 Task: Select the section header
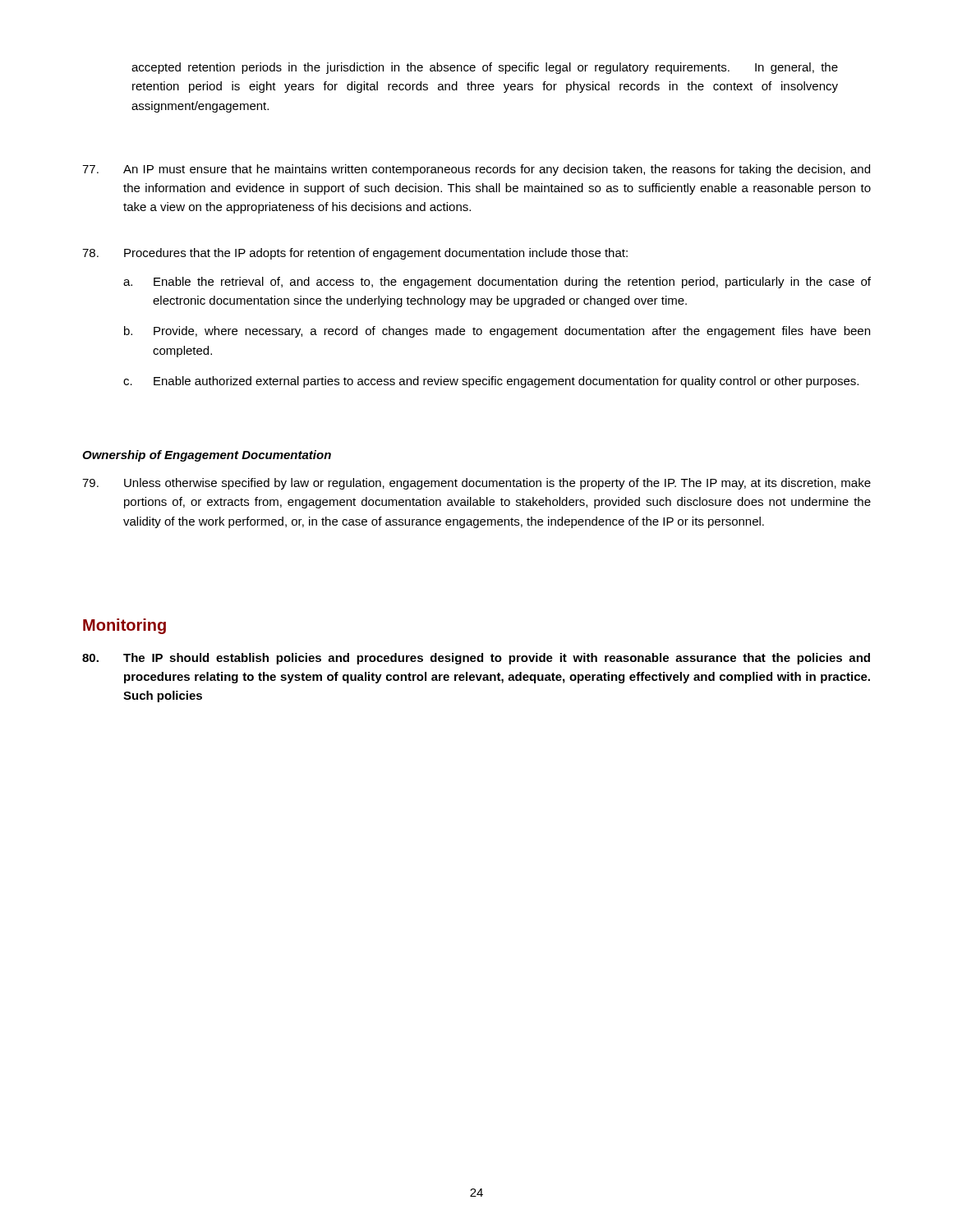tap(207, 455)
